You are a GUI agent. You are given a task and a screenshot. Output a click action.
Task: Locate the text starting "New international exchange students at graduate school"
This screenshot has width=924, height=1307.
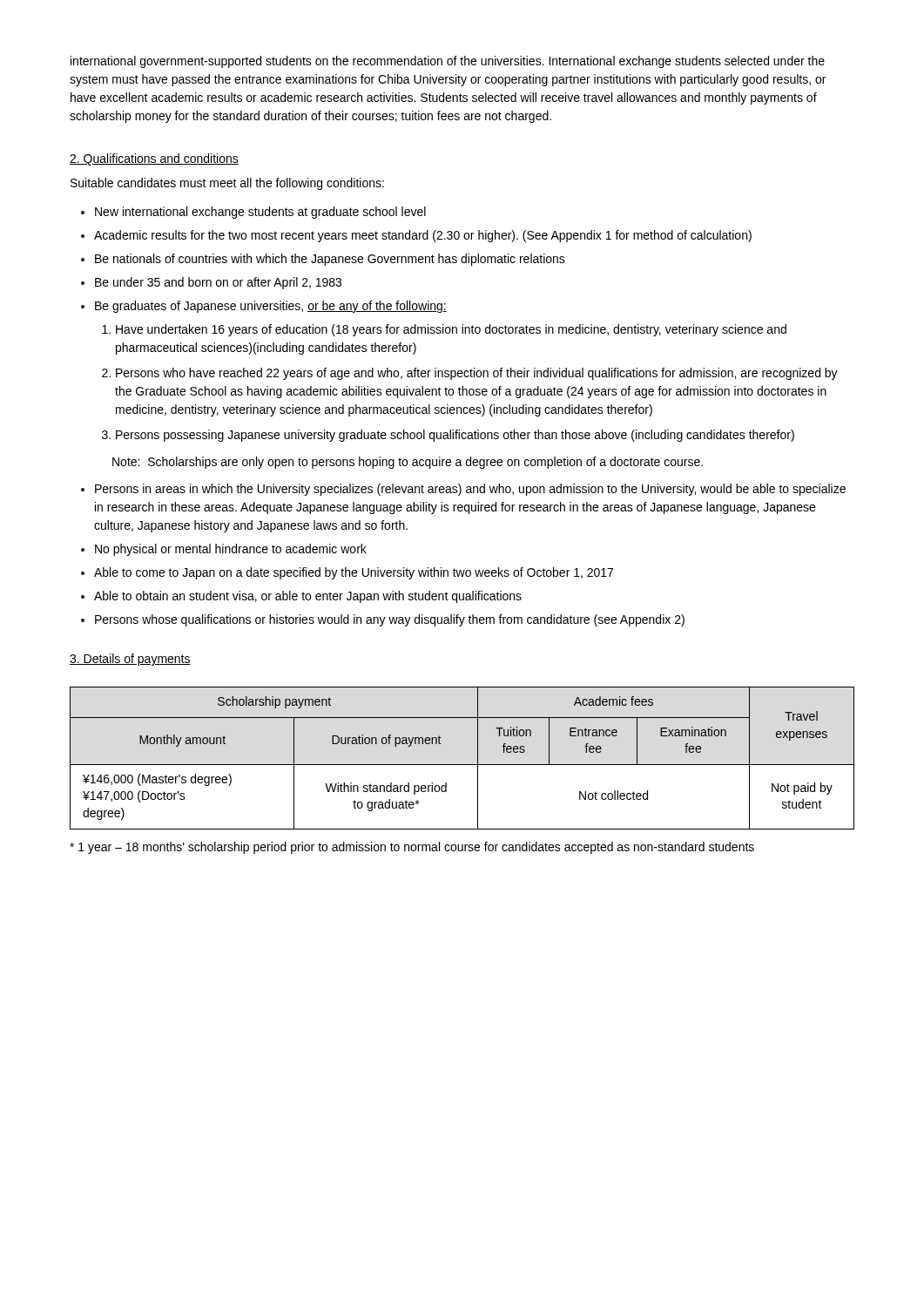(x=260, y=212)
